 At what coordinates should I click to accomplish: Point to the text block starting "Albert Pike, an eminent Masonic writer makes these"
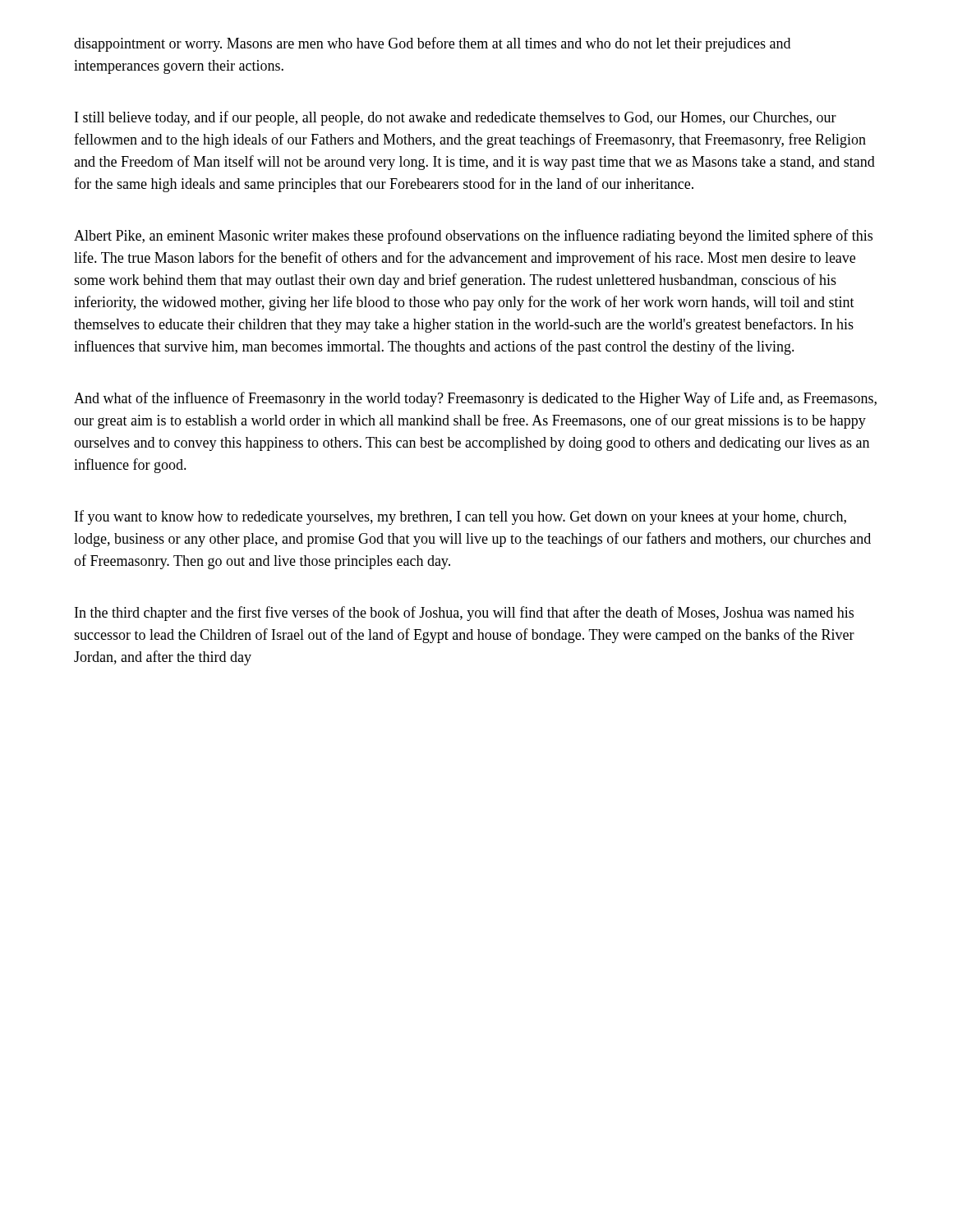[x=474, y=291]
